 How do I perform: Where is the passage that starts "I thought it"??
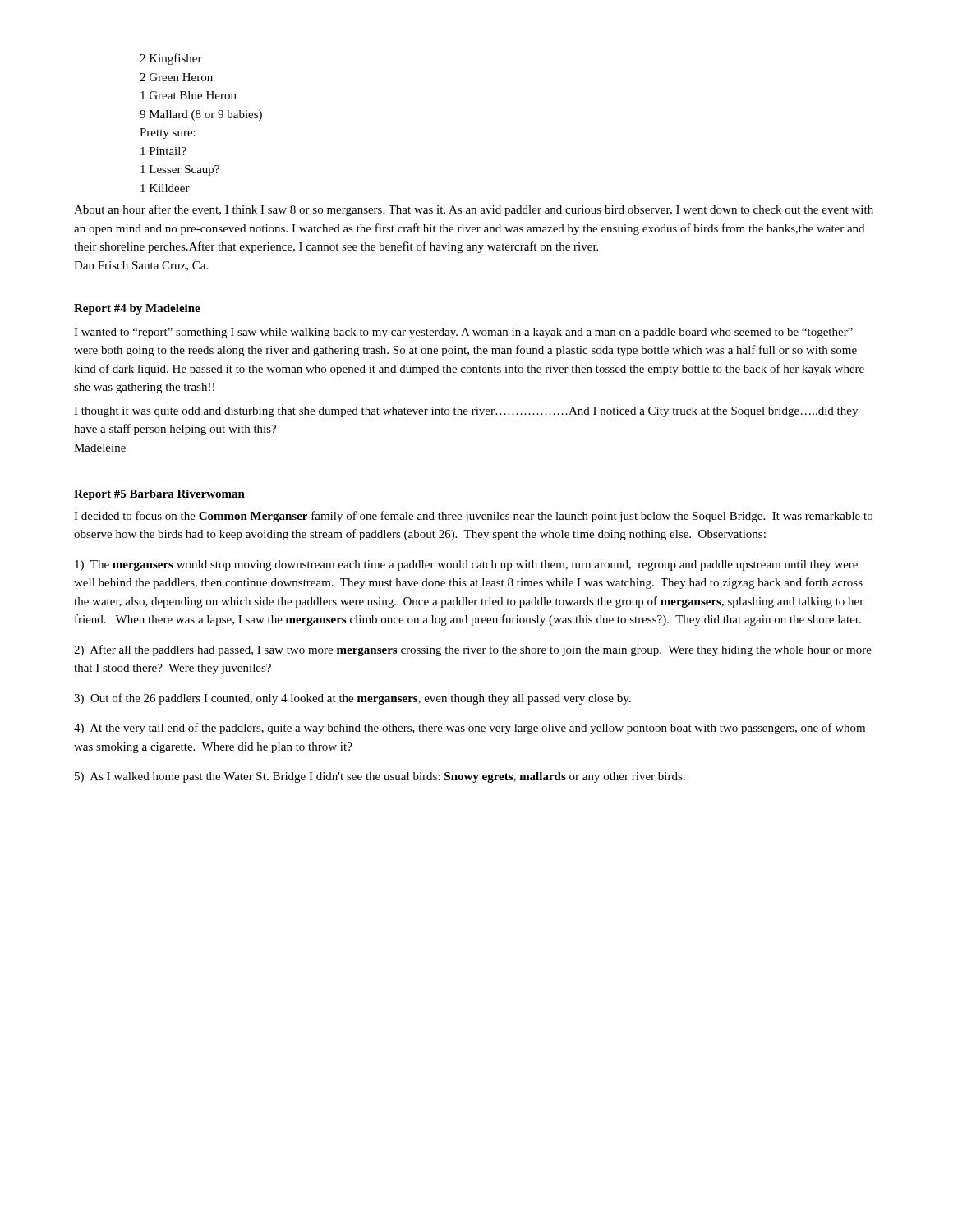pos(466,412)
